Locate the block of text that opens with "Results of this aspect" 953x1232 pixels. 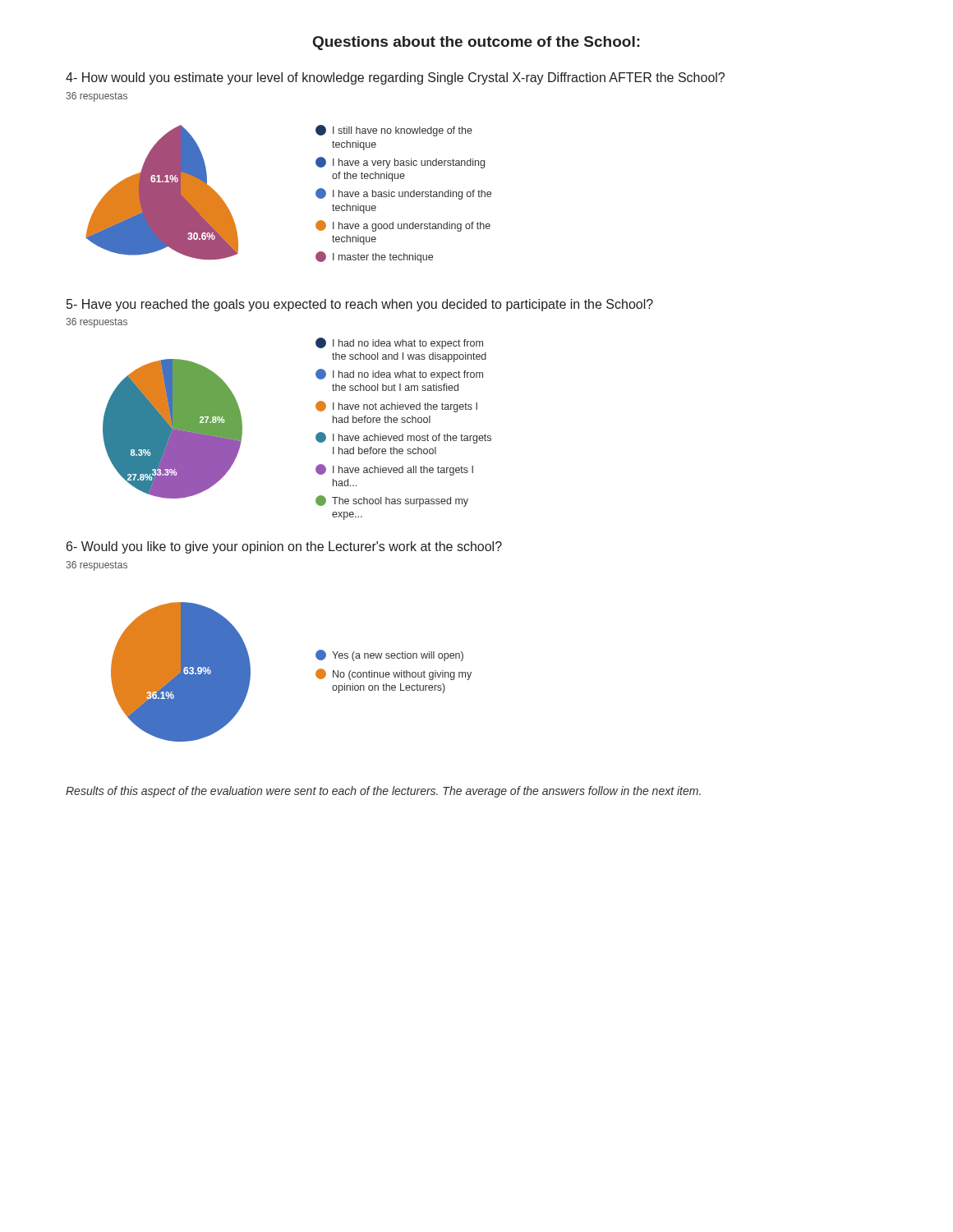pos(384,791)
